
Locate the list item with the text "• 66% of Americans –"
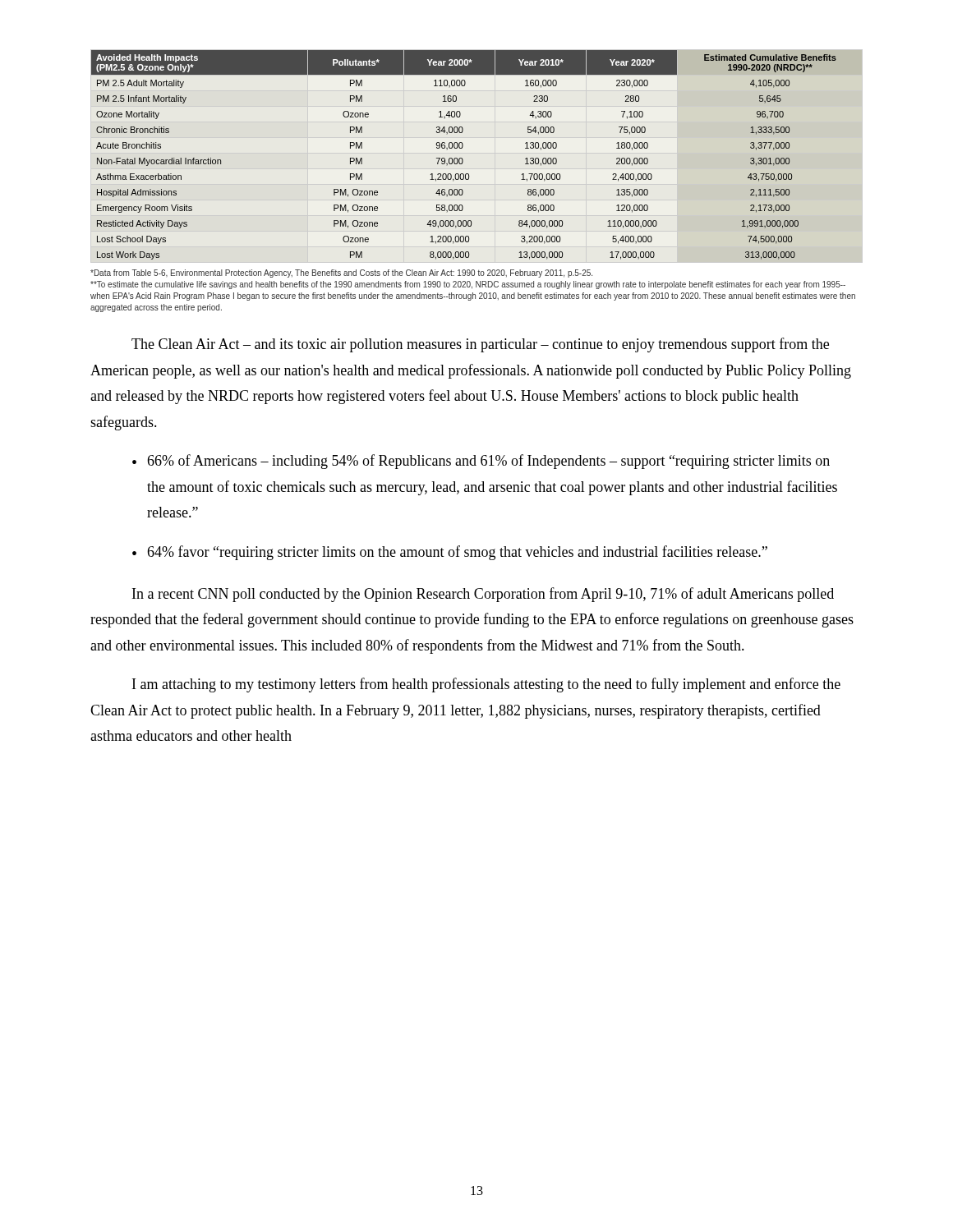[x=489, y=487]
